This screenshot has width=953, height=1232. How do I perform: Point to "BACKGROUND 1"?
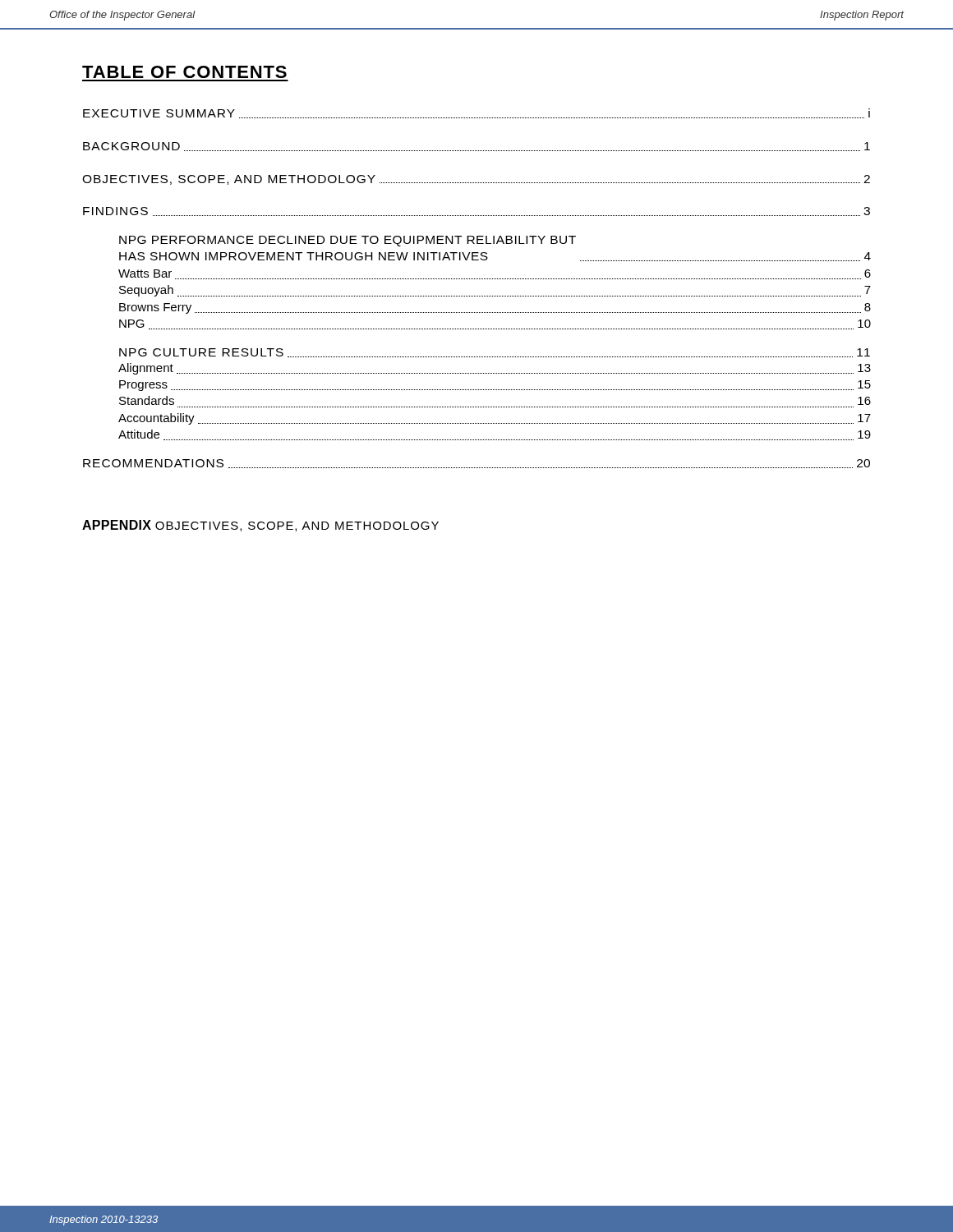tap(476, 146)
